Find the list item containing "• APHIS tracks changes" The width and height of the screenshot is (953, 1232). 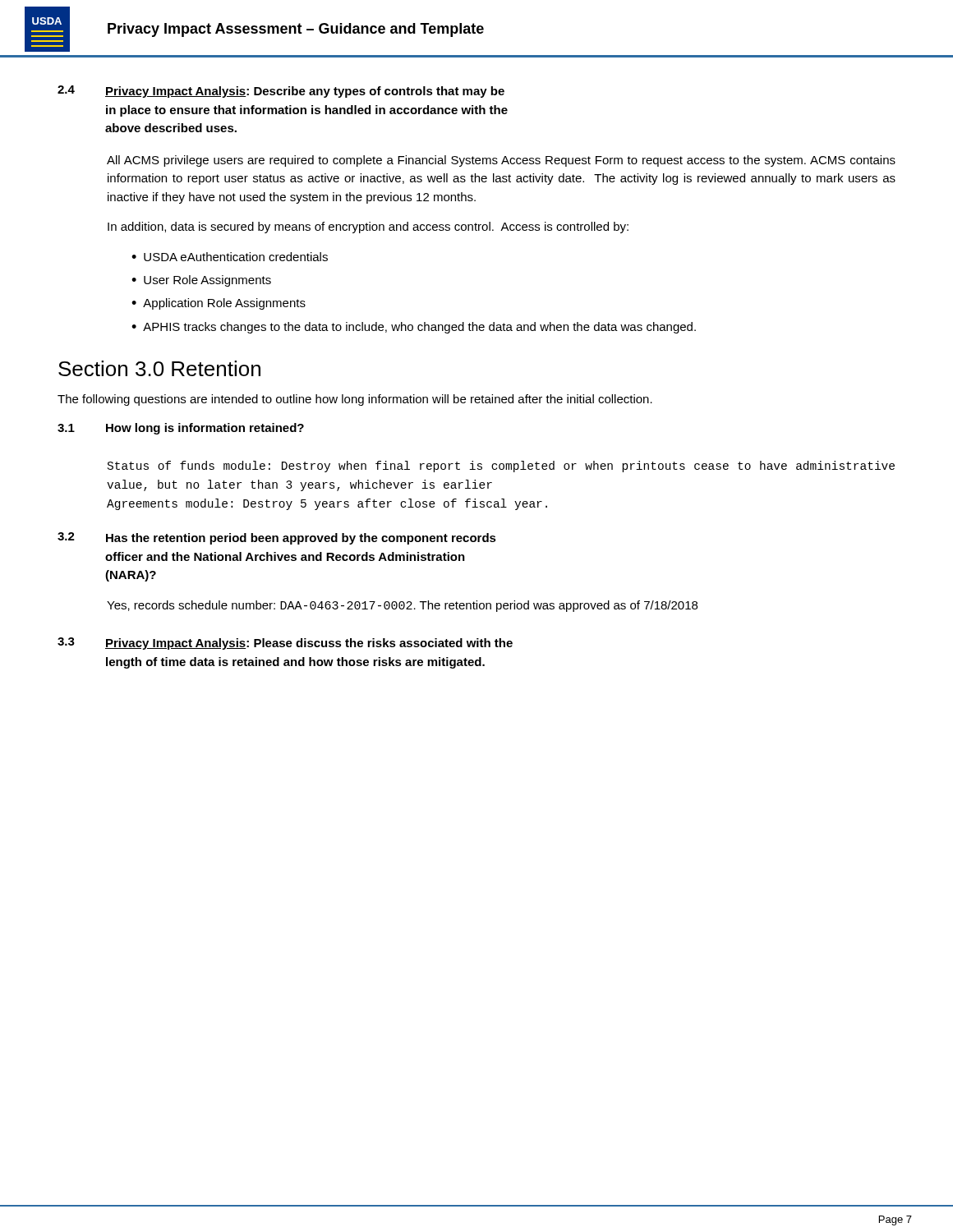pos(414,327)
